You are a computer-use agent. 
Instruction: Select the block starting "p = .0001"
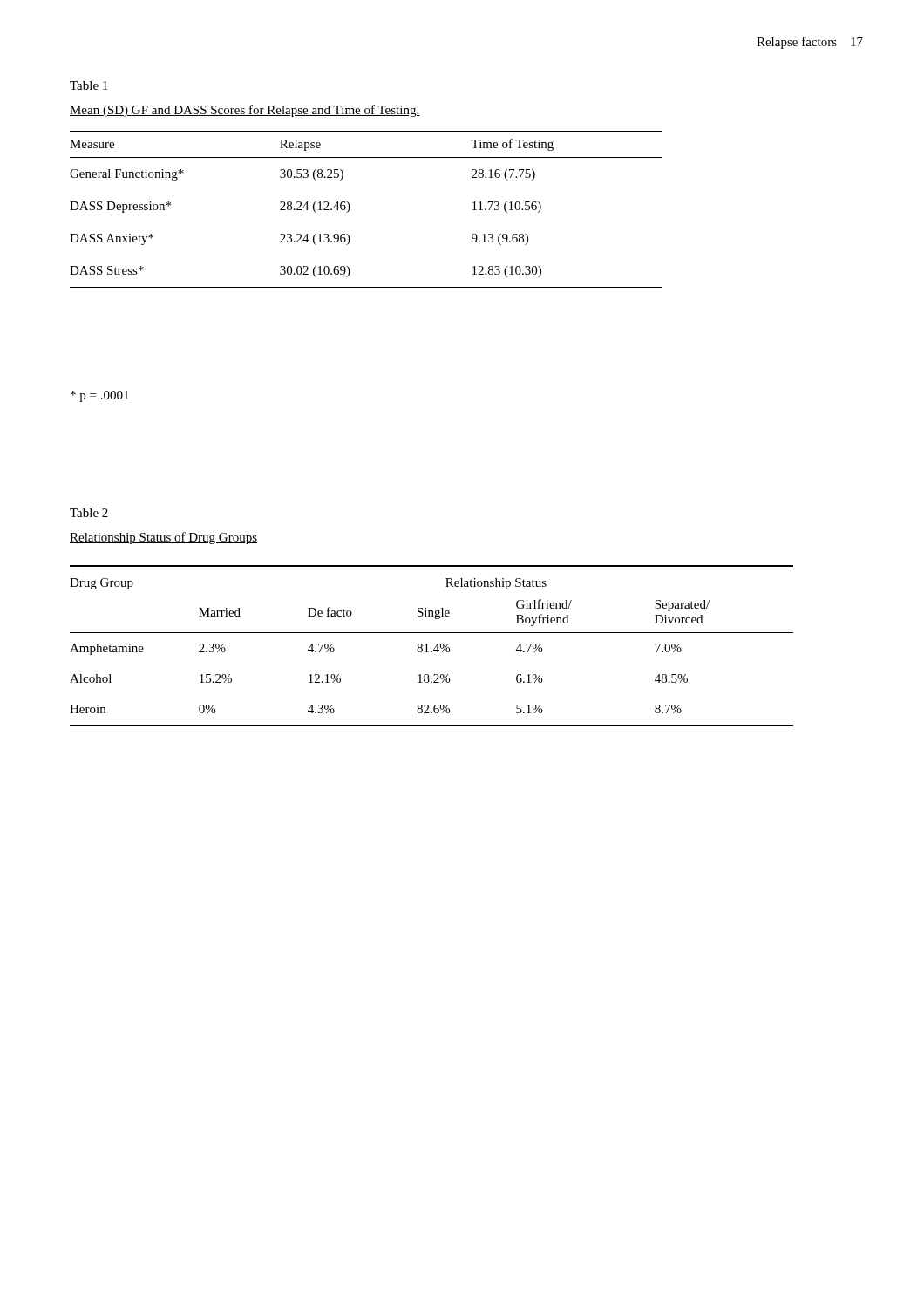point(100,395)
